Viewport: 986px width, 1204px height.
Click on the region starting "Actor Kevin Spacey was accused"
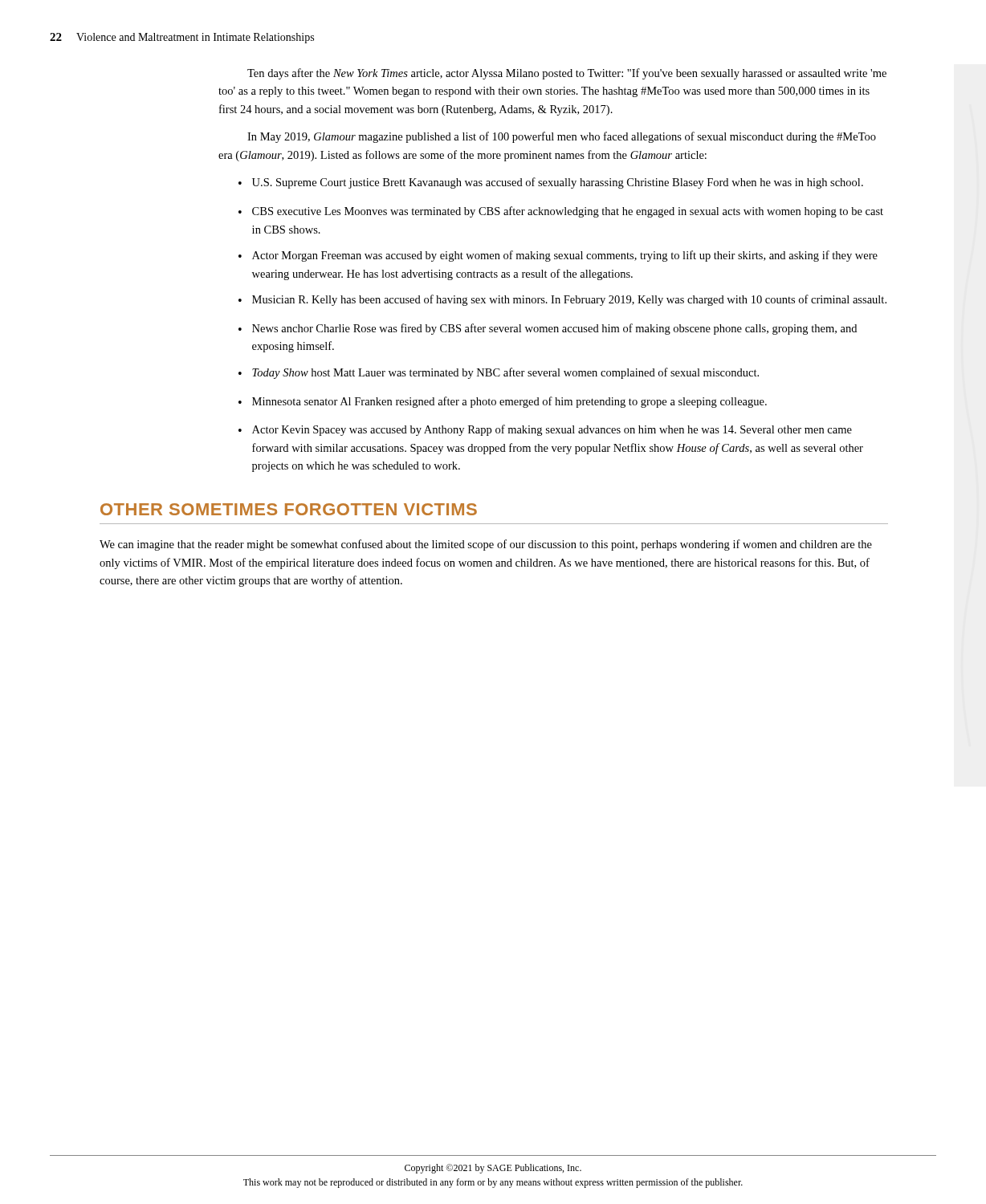pyautogui.click(x=570, y=448)
